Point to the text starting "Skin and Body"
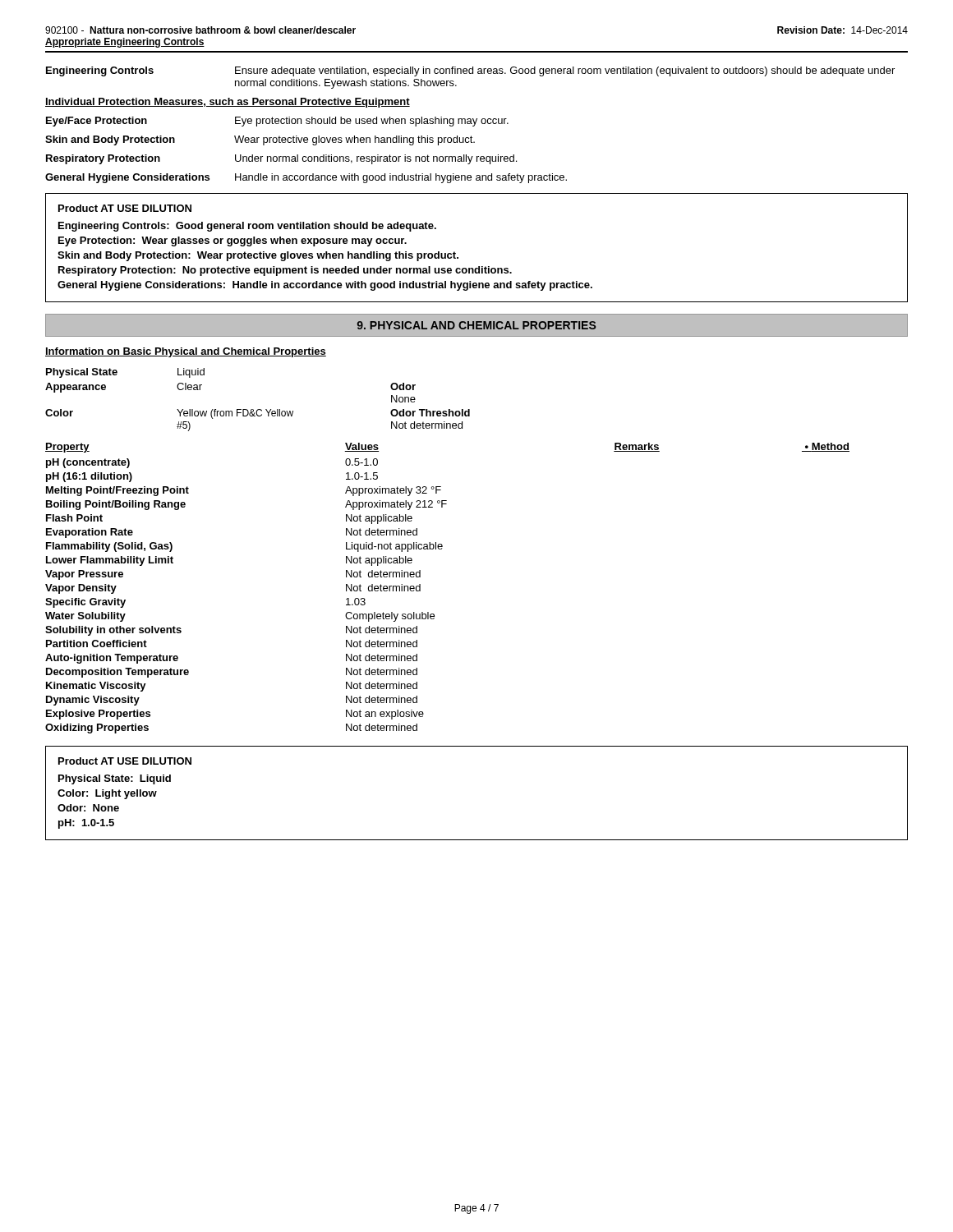This screenshot has width=953, height=1232. [x=476, y=139]
